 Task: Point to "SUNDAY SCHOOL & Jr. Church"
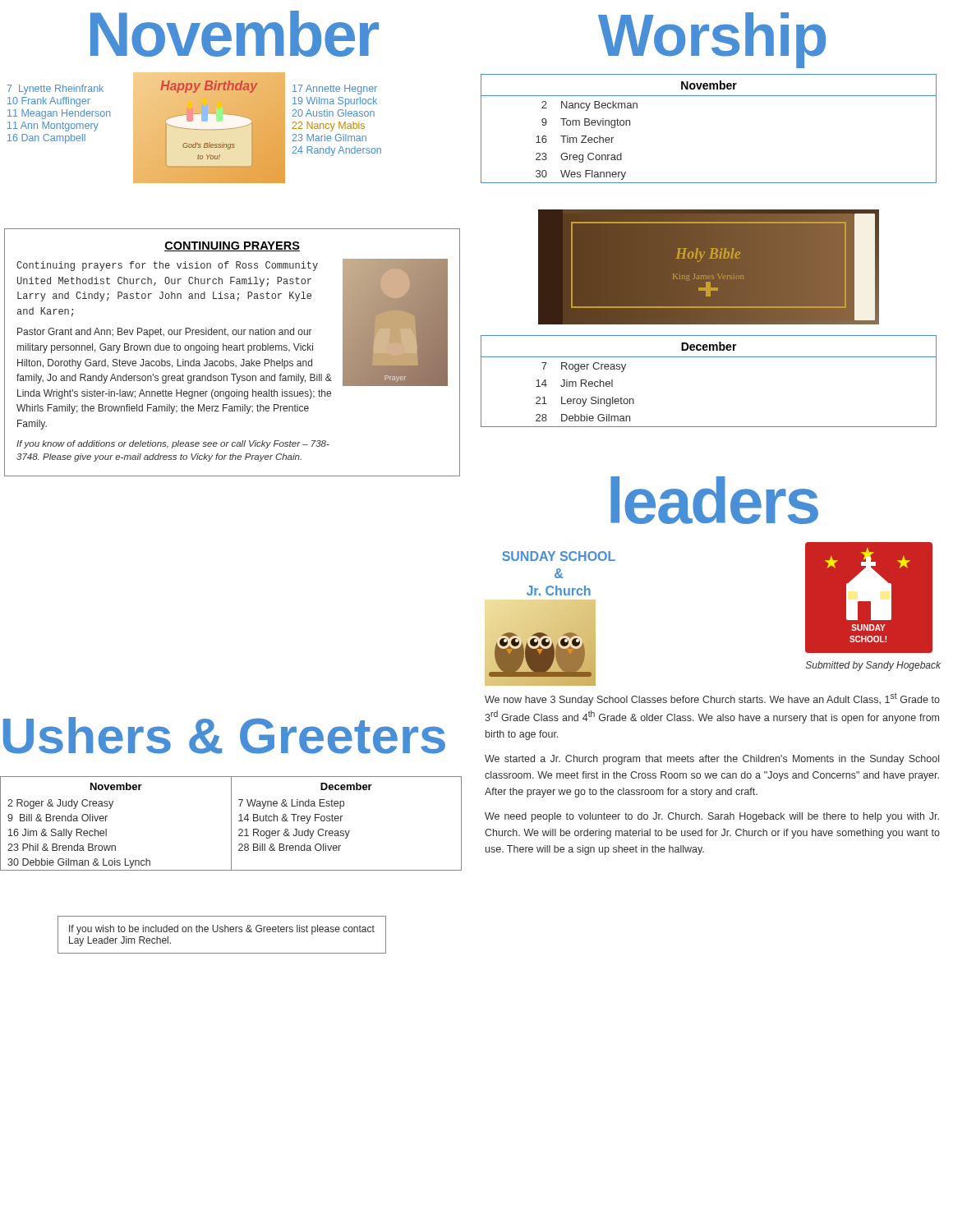(x=559, y=574)
